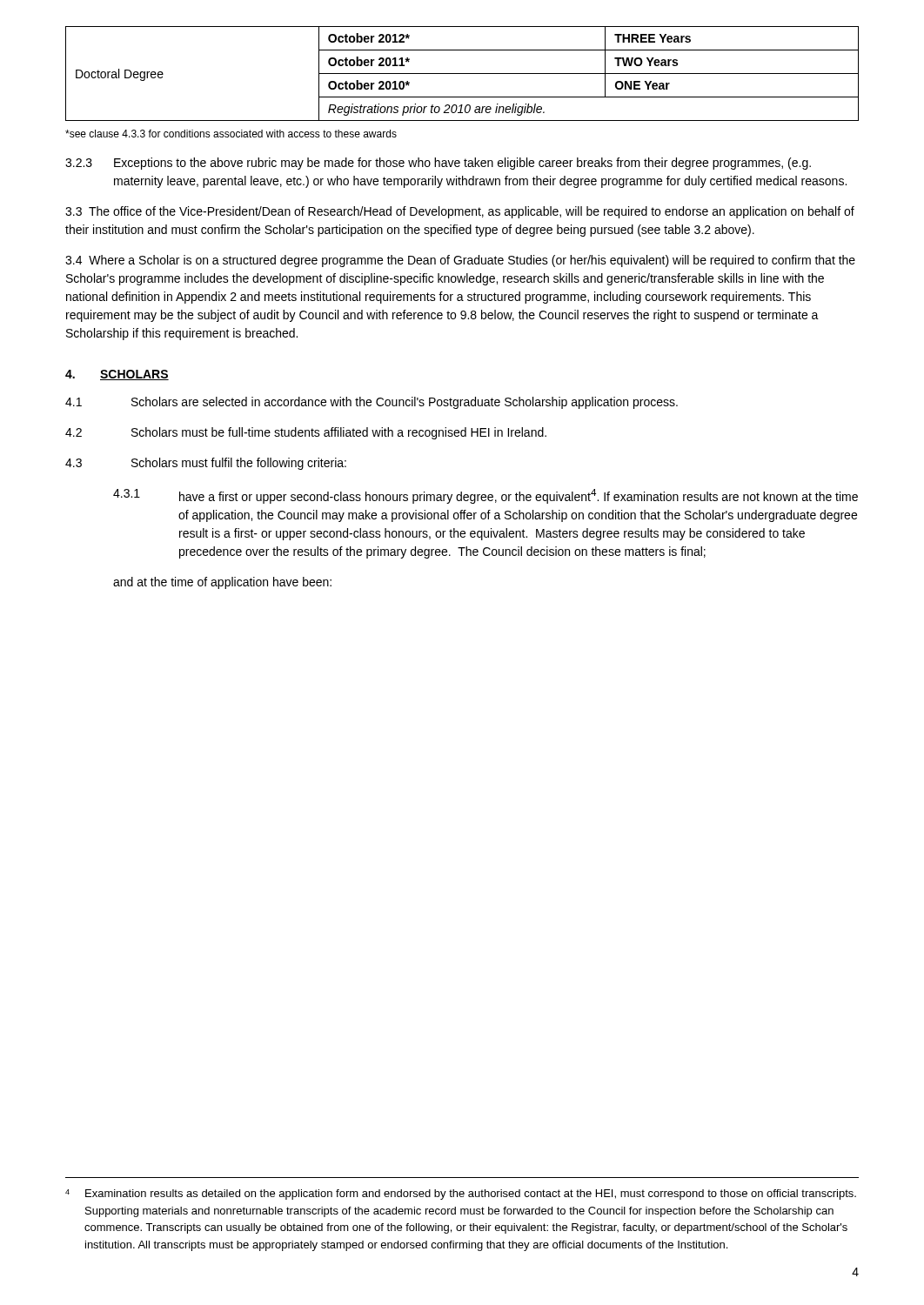Viewport: 924px width, 1305px height.
Task: Locate the table with the text "October 2012*"
Action: coord(462,74)
